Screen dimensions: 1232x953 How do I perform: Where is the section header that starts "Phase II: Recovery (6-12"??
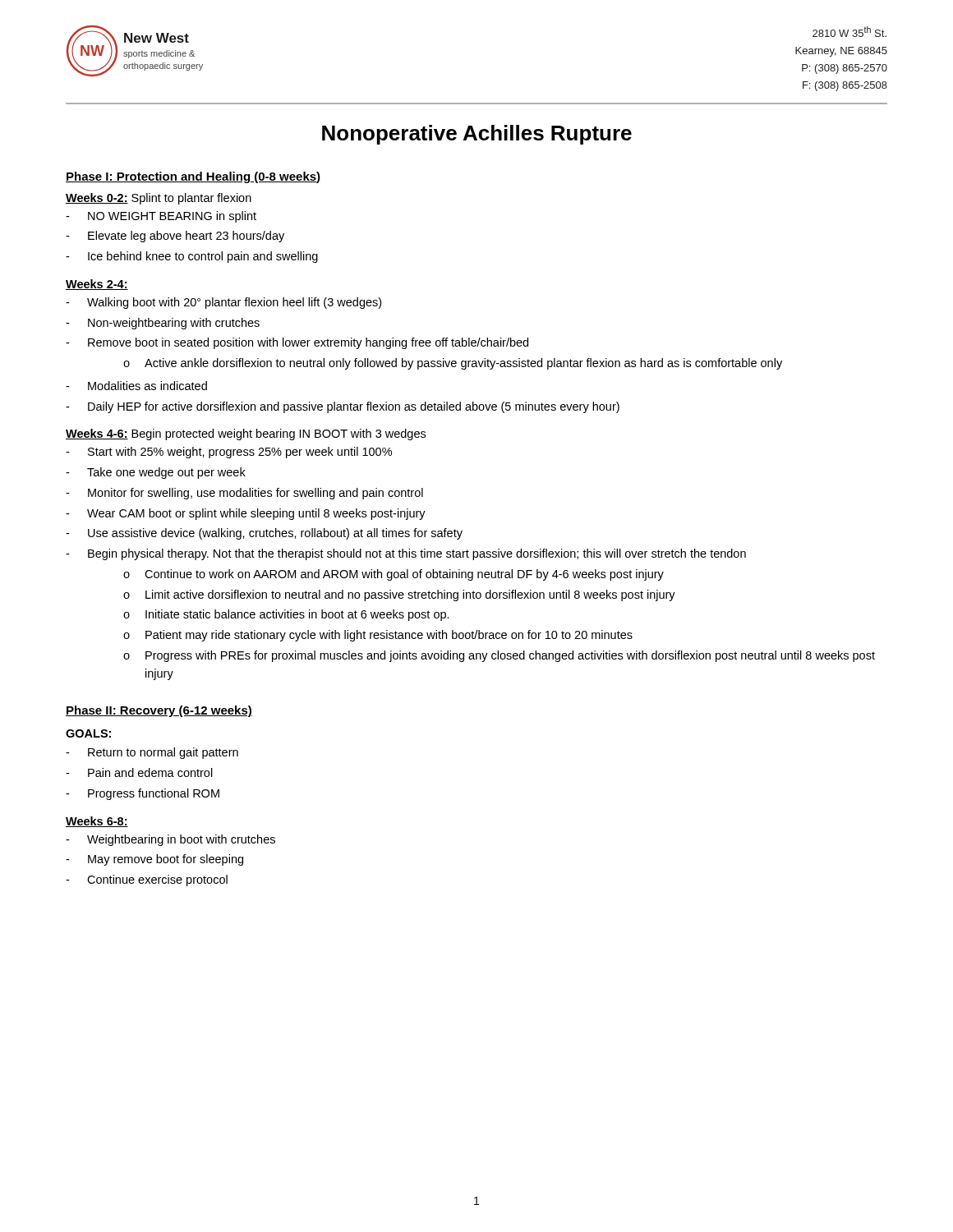(x=159, y=710)
